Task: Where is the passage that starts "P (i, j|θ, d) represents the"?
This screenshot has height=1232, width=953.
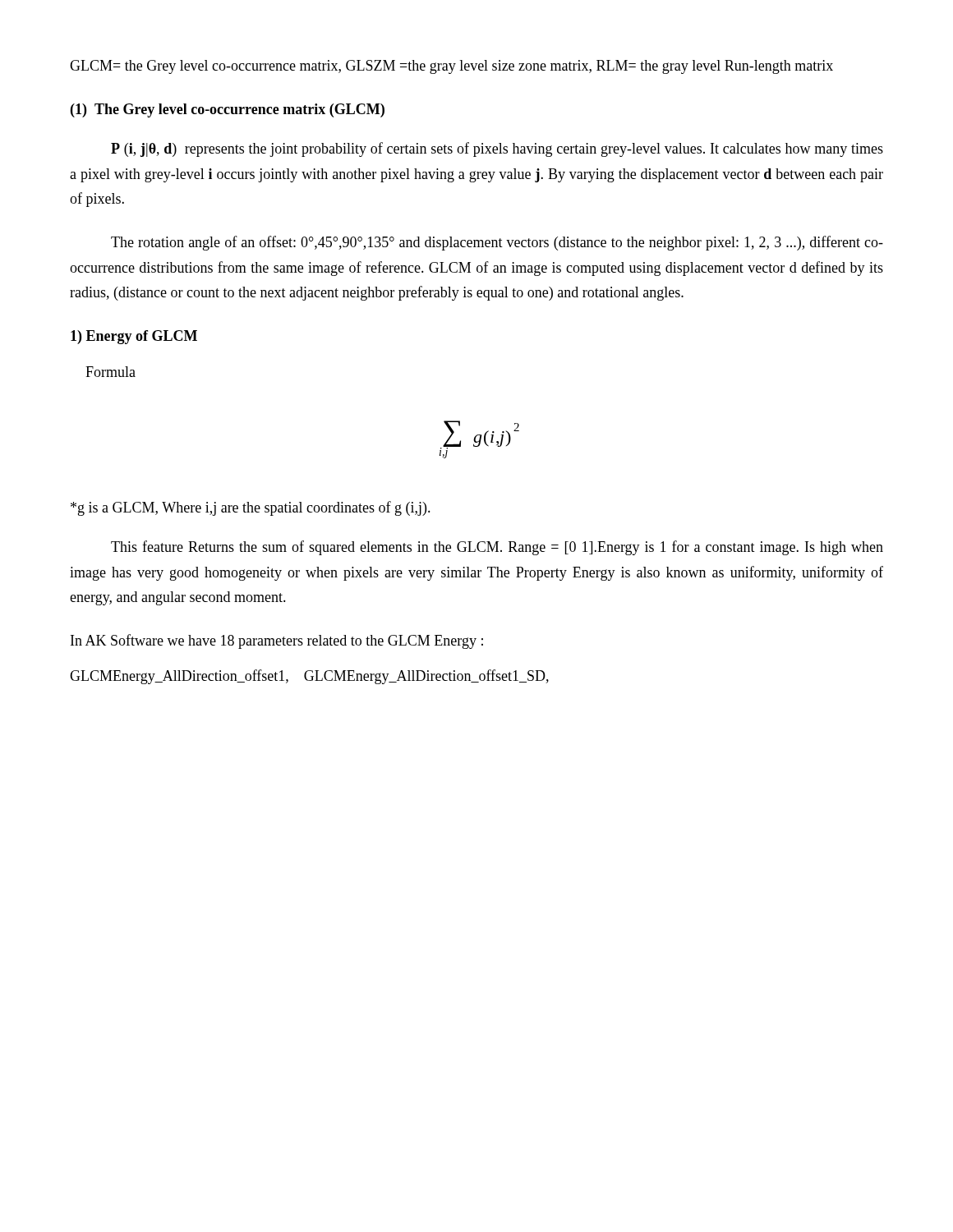Action: tap(476, 174)
